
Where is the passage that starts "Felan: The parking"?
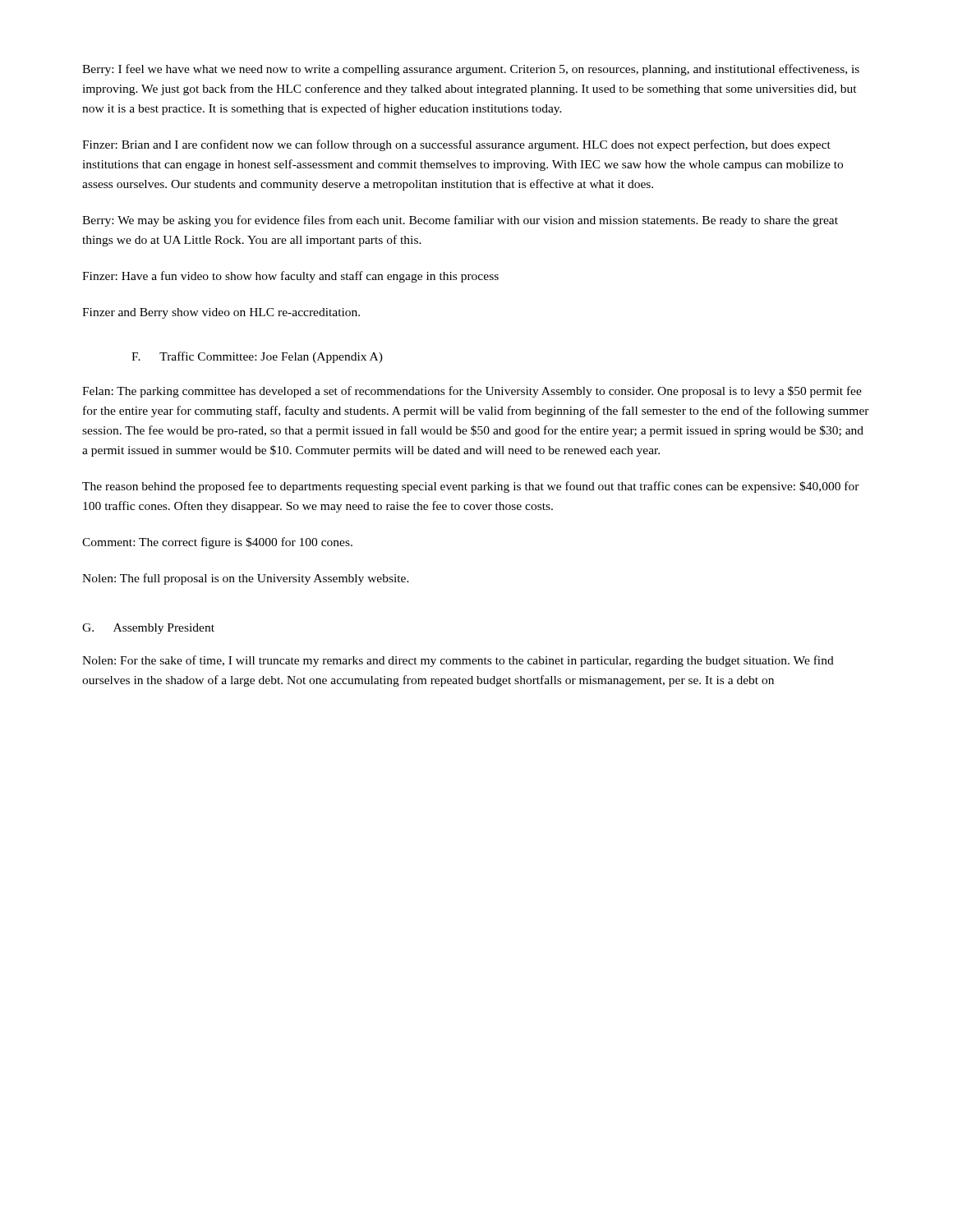point(475,420)
